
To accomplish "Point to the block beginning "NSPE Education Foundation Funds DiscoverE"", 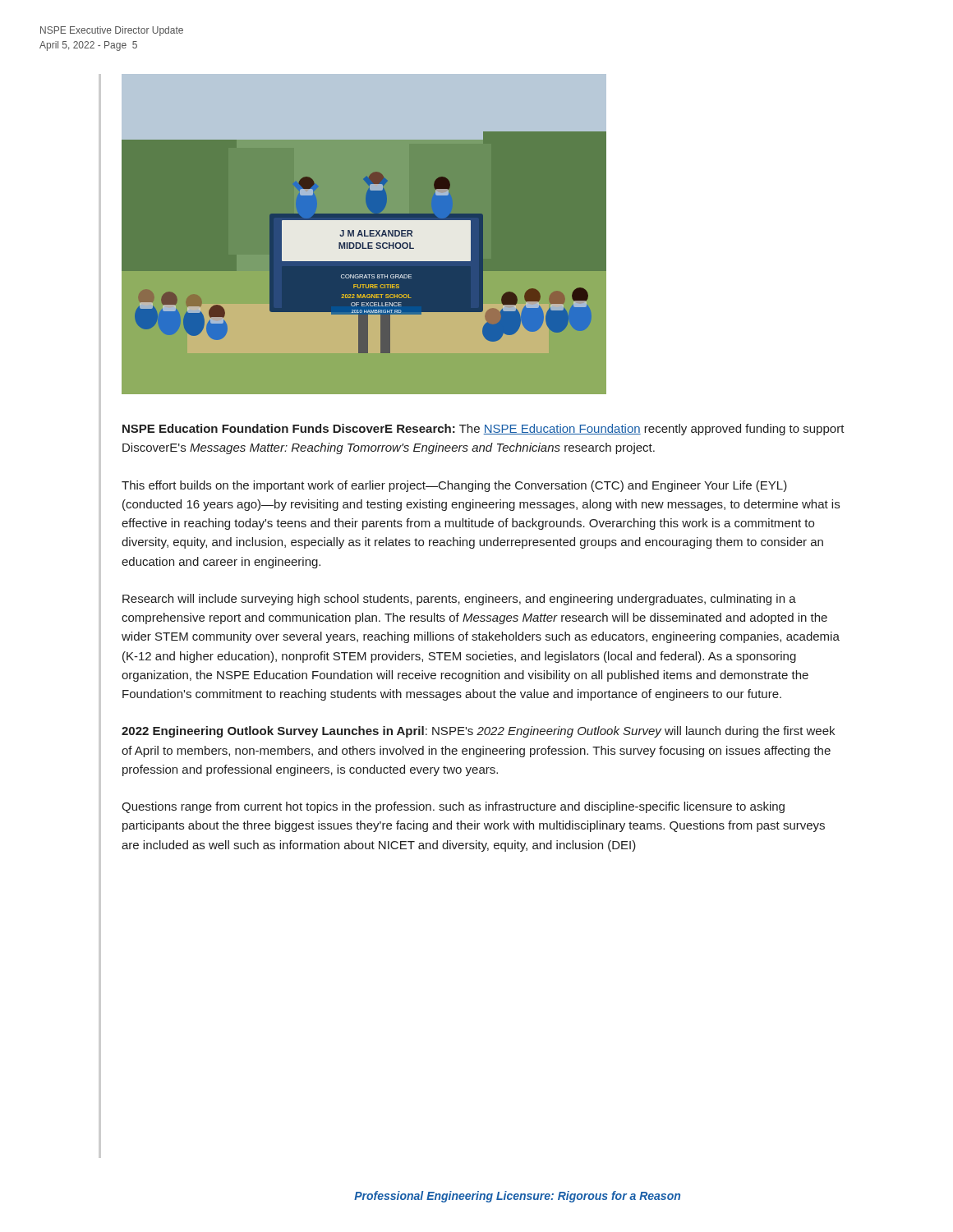I will tap(483, 438).
